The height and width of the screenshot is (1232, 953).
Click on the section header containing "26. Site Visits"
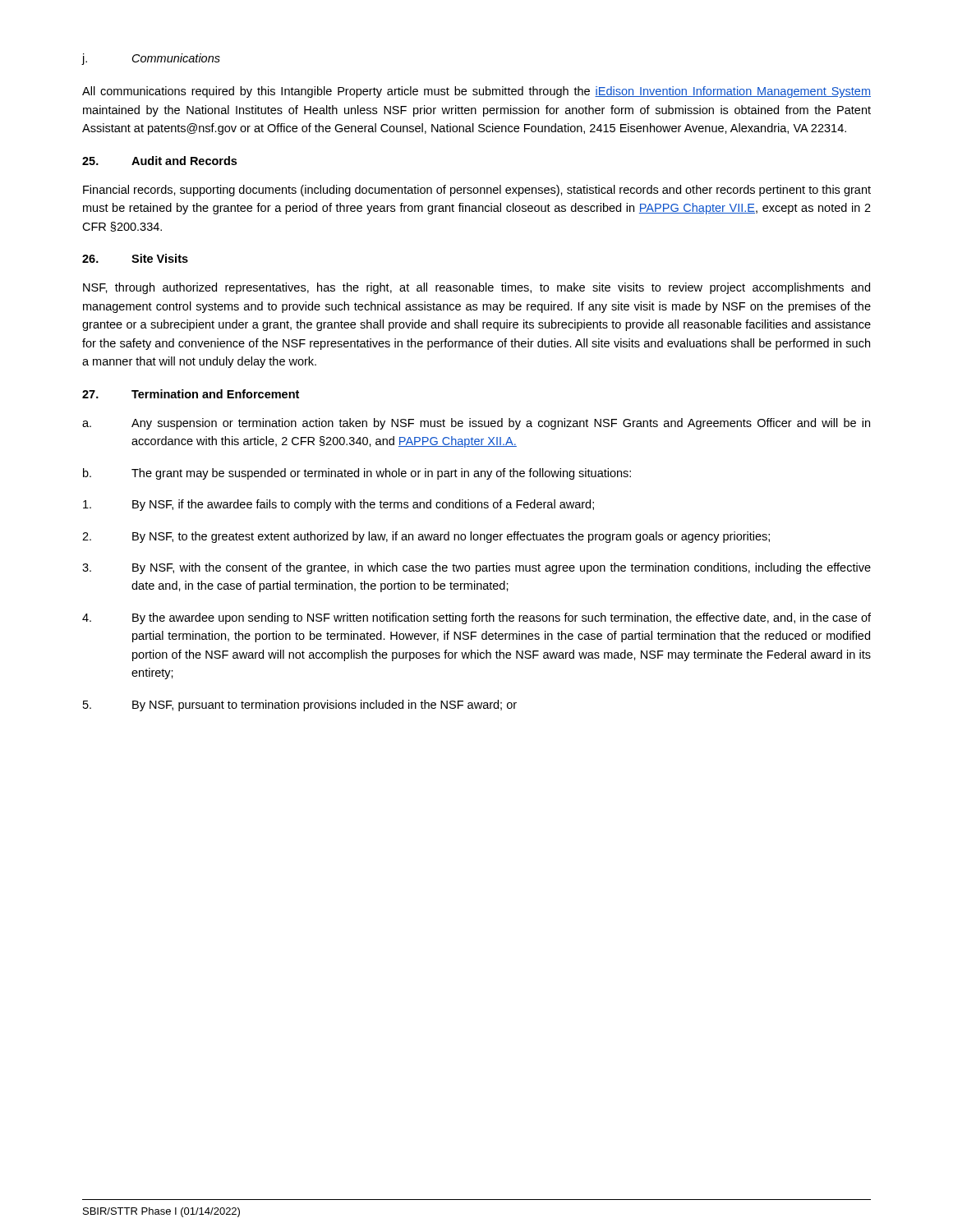[135, 259]
